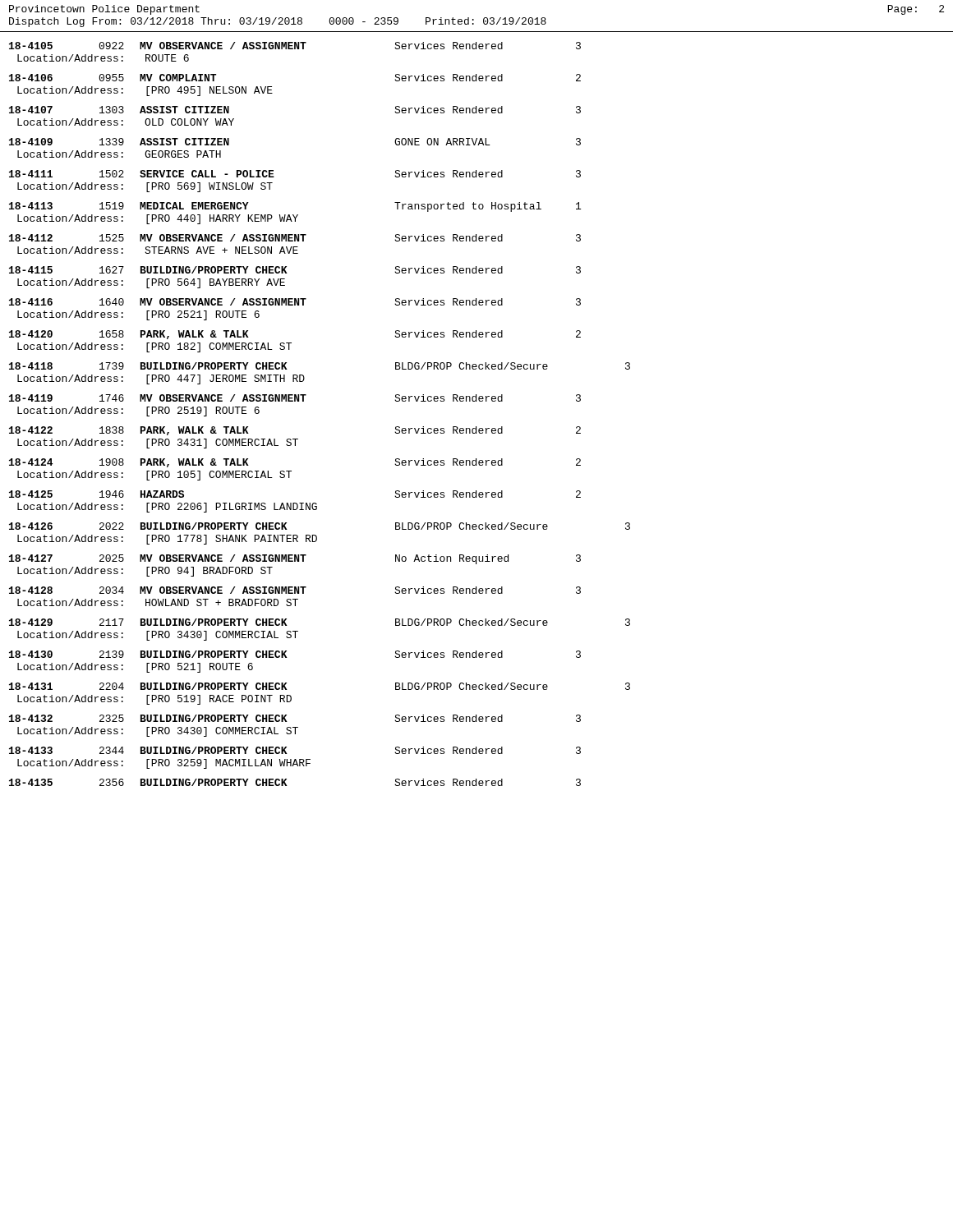Image resolution: width=953 pixels, height=1232 pixels.
Task: Locate the text block starting "18-4115 1627 BUILDING/PROPERTY CHECK Services Rendered"
Action: click(476, 277)
